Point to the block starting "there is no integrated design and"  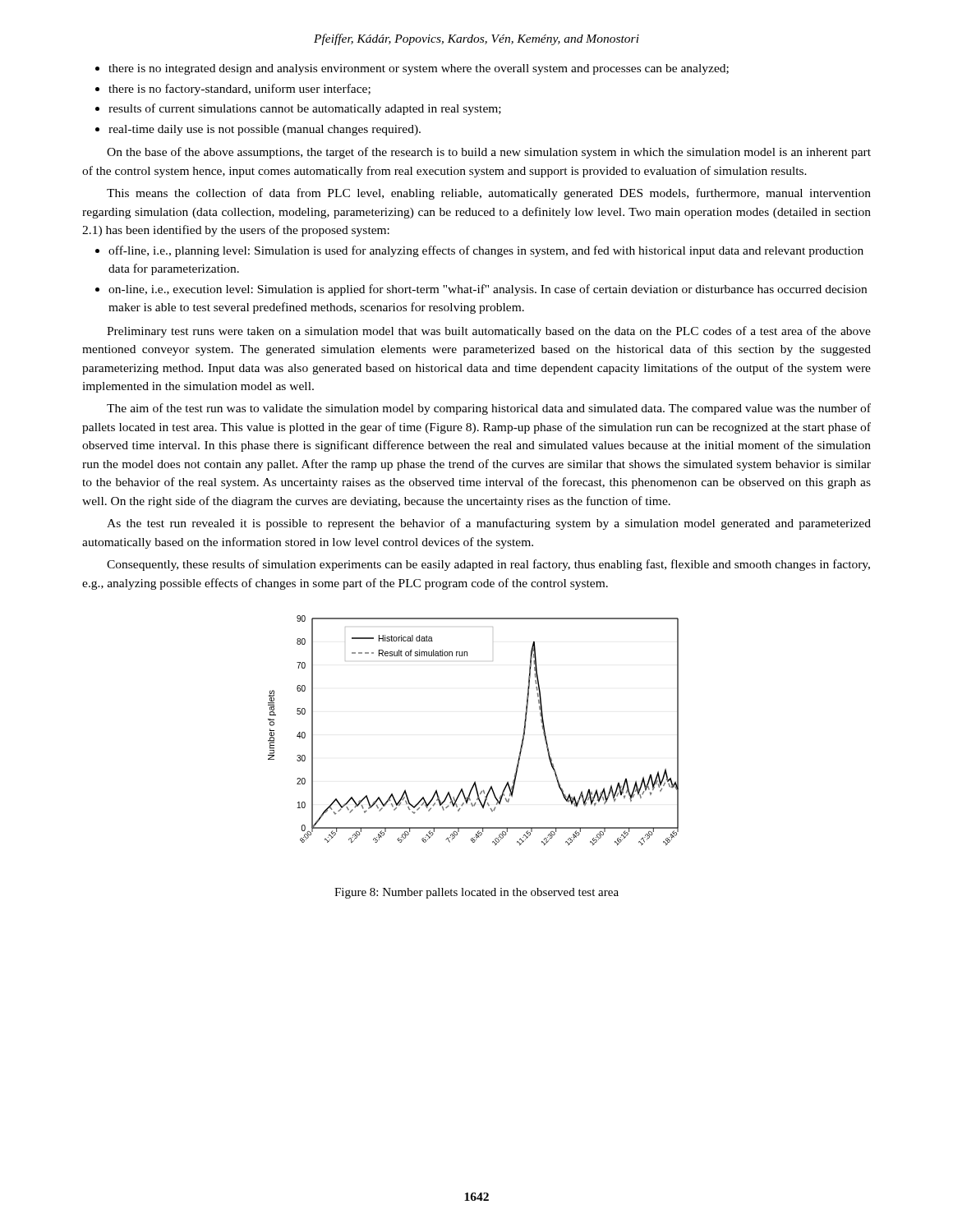[x=476, y=69]
